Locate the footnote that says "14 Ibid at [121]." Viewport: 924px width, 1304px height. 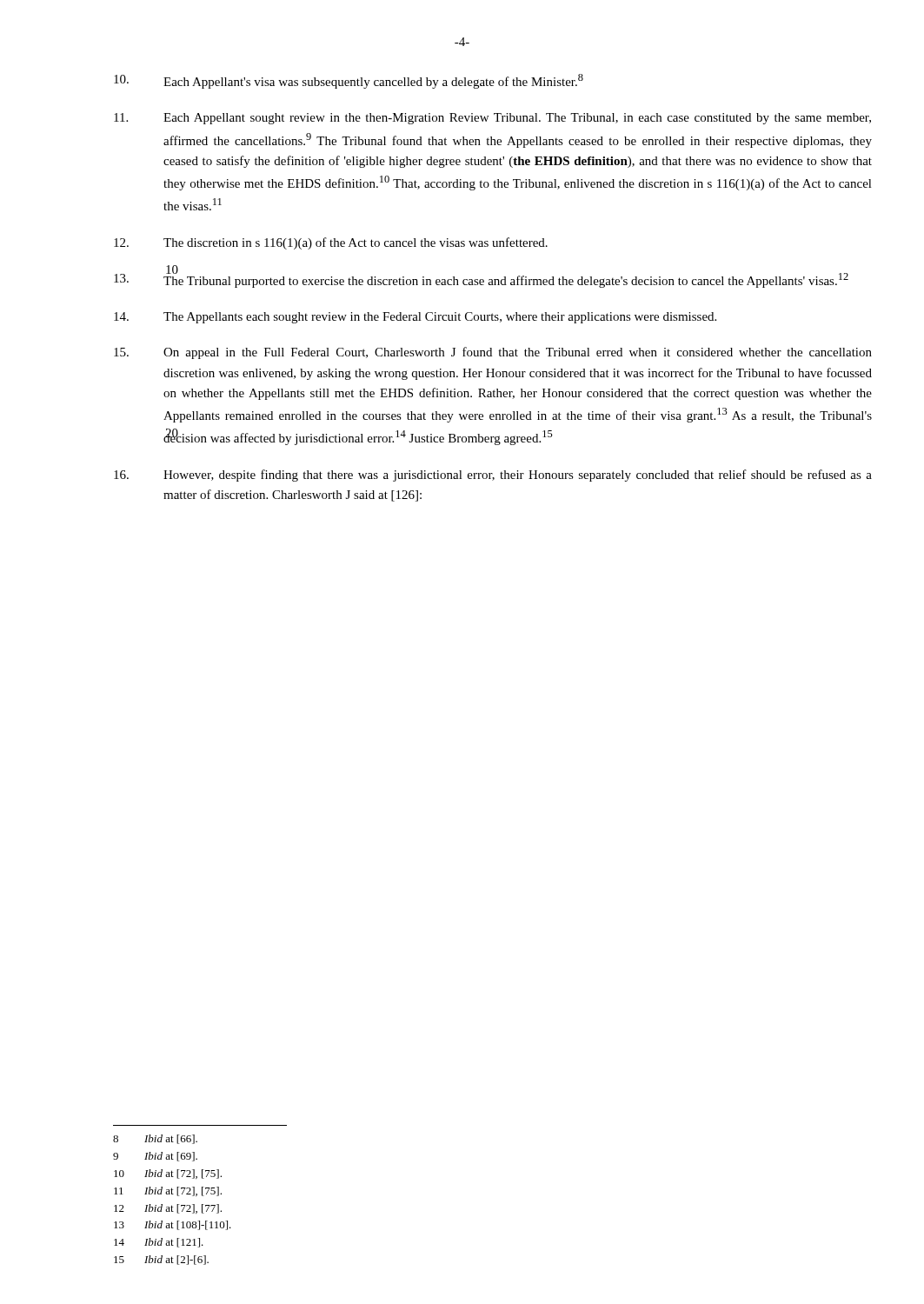coord(158,1243)
